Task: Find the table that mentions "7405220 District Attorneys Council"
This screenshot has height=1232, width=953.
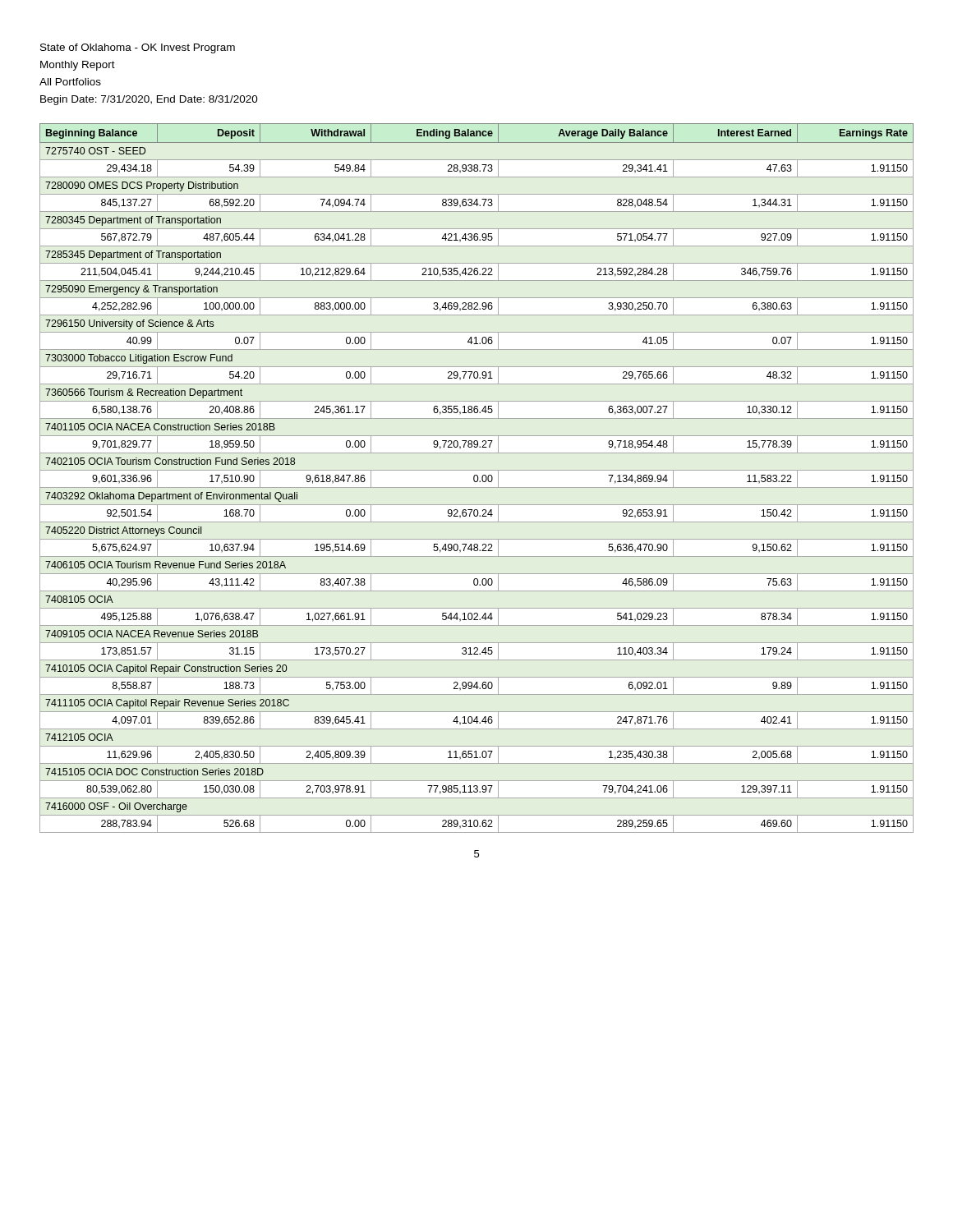Action: (476, 478)
